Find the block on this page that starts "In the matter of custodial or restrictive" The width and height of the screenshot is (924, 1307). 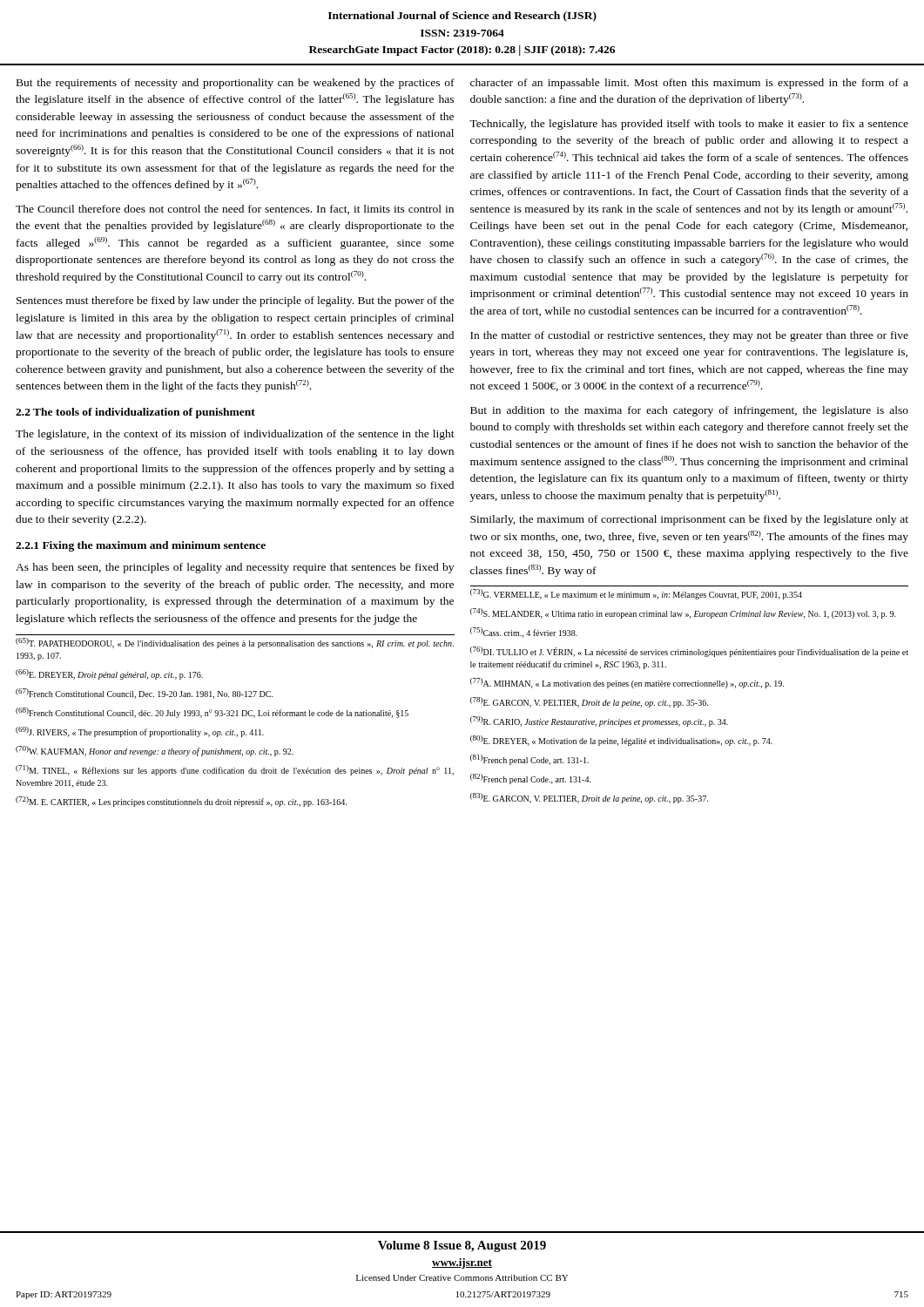coord(689,360)
